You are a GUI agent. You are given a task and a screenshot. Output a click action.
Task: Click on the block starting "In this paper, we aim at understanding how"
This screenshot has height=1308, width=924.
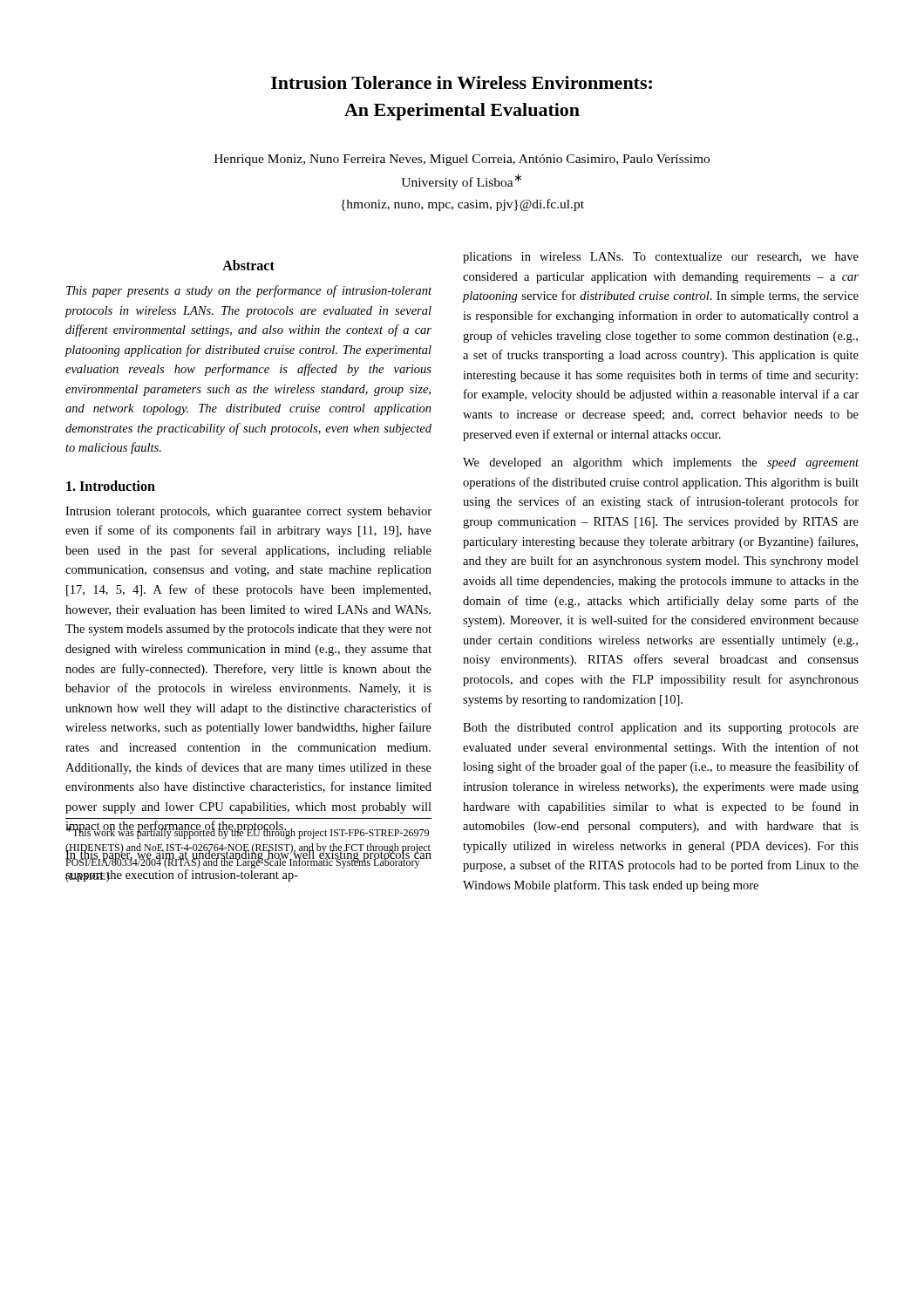point(248,864)
